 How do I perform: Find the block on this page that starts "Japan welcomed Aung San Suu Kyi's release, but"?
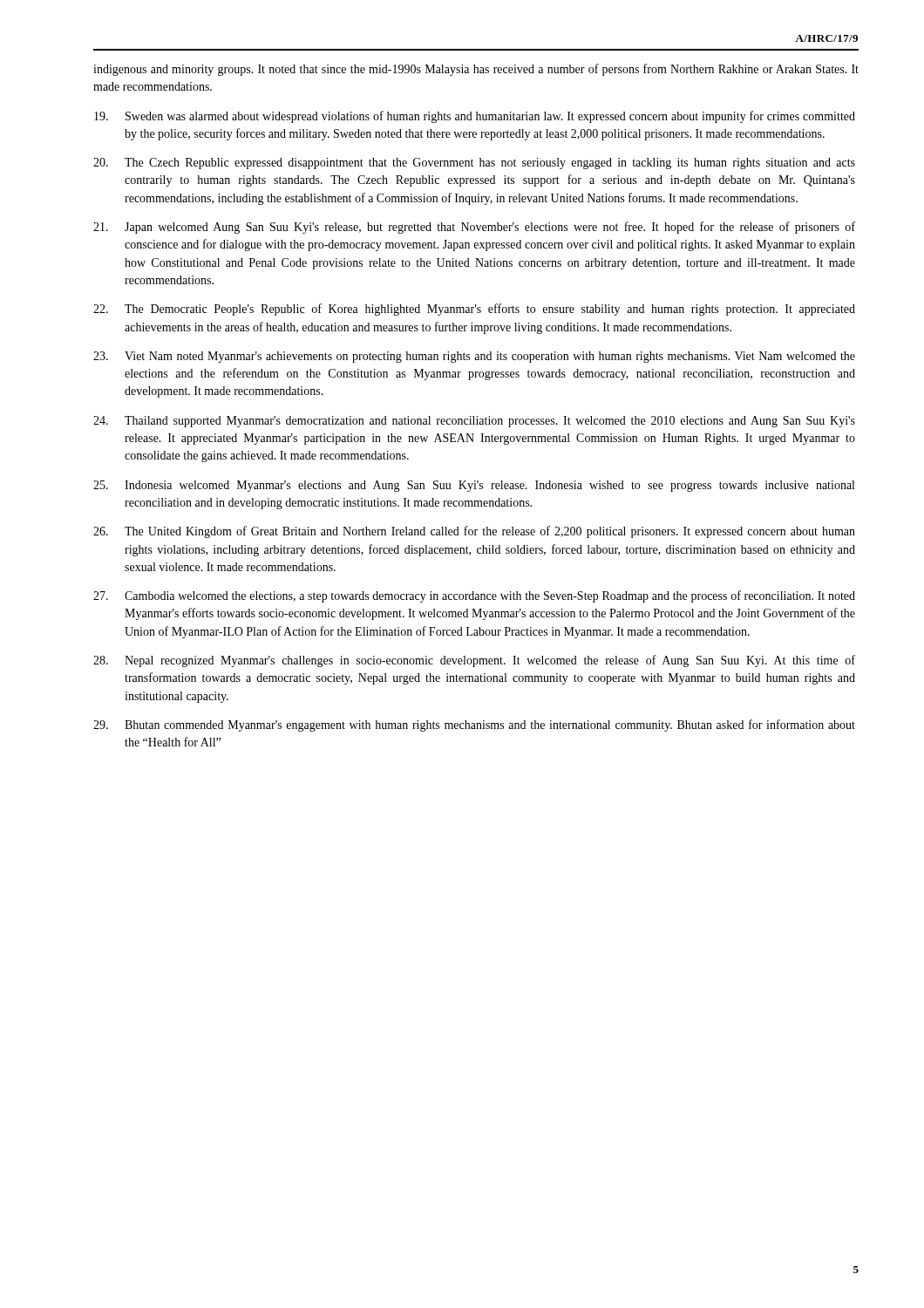[474, 254]
